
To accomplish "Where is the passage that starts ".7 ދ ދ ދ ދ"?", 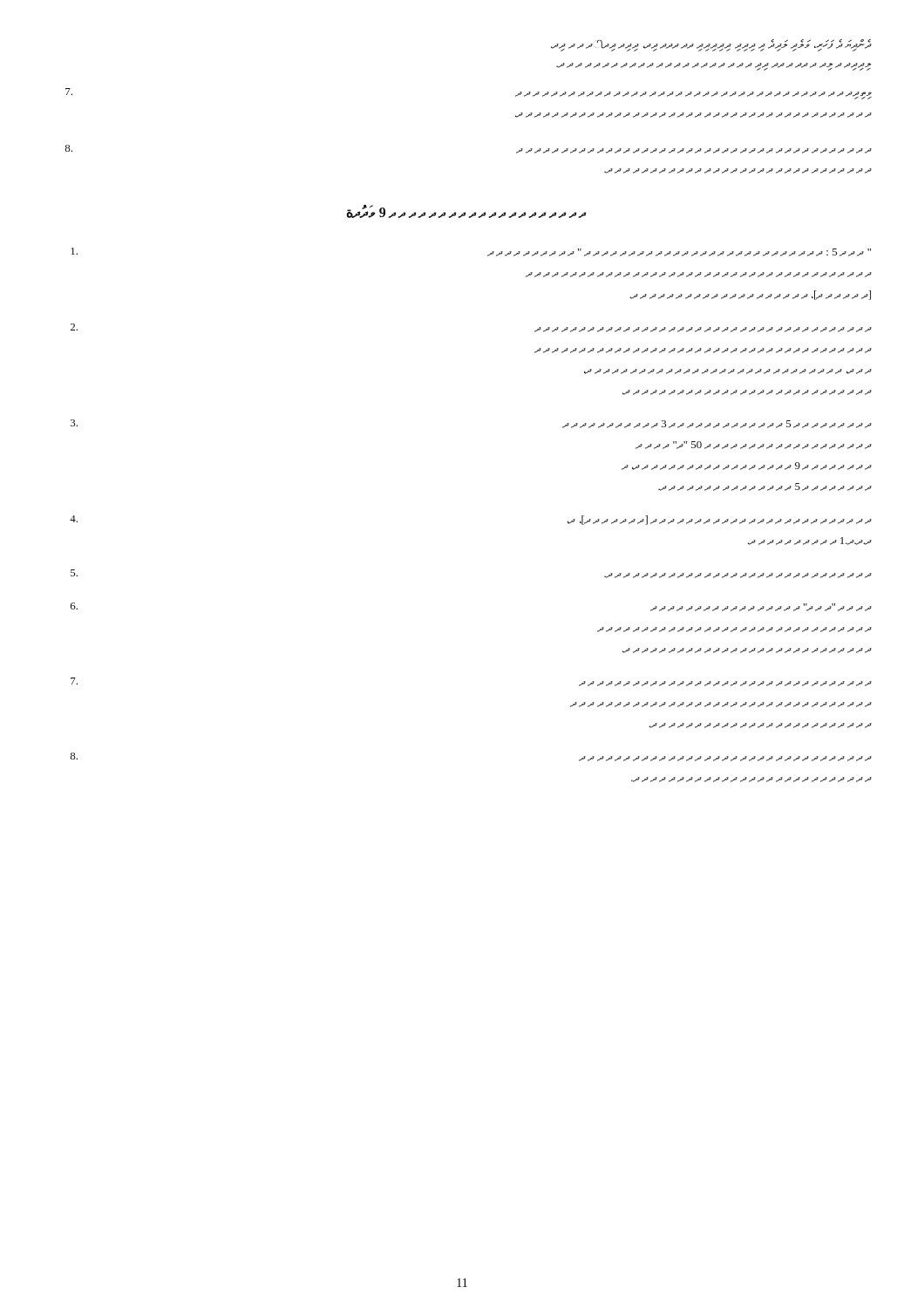I will (727, 681).
